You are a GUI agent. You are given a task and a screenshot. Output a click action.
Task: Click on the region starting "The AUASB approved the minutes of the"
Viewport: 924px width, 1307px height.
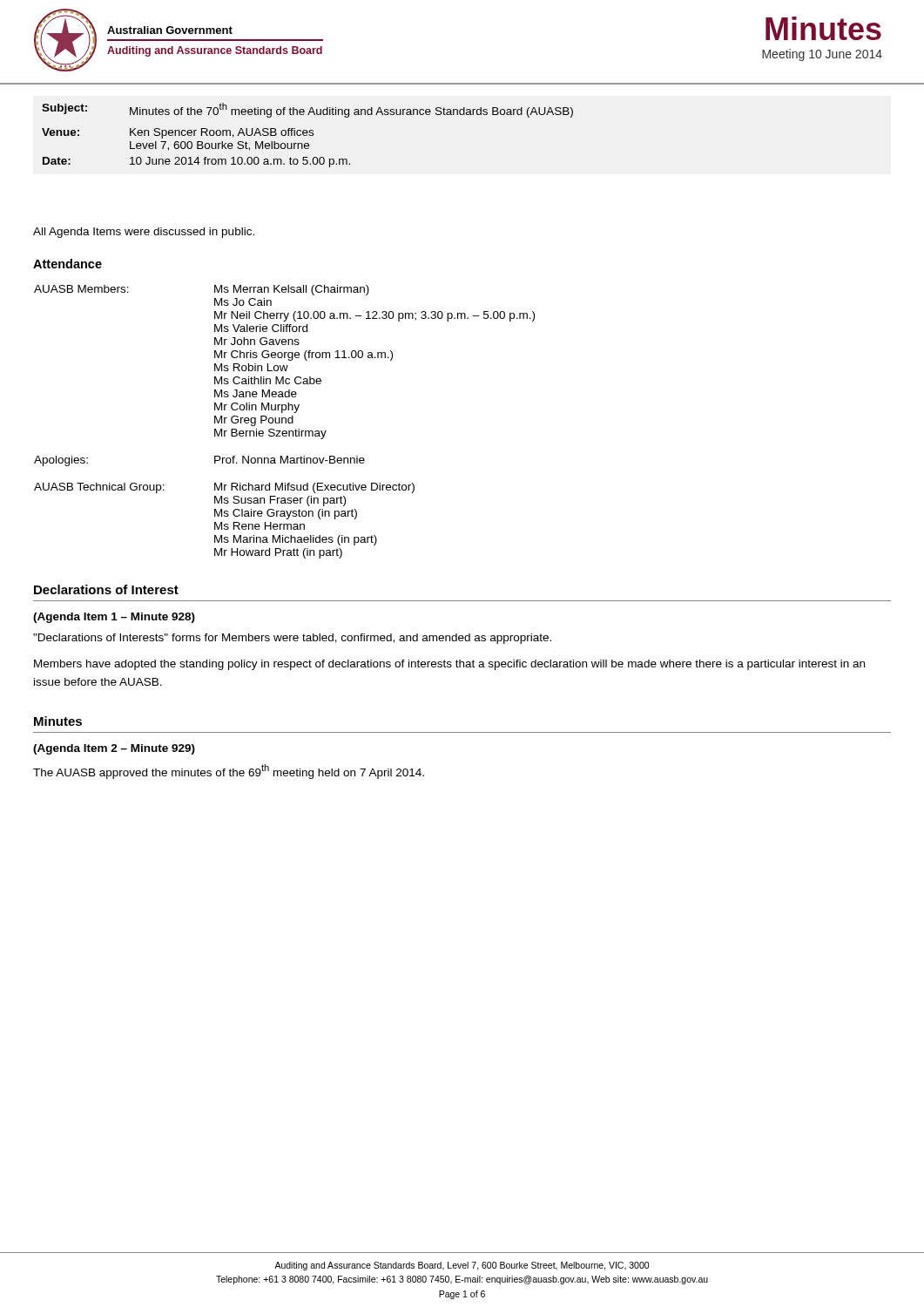(229, 770)
